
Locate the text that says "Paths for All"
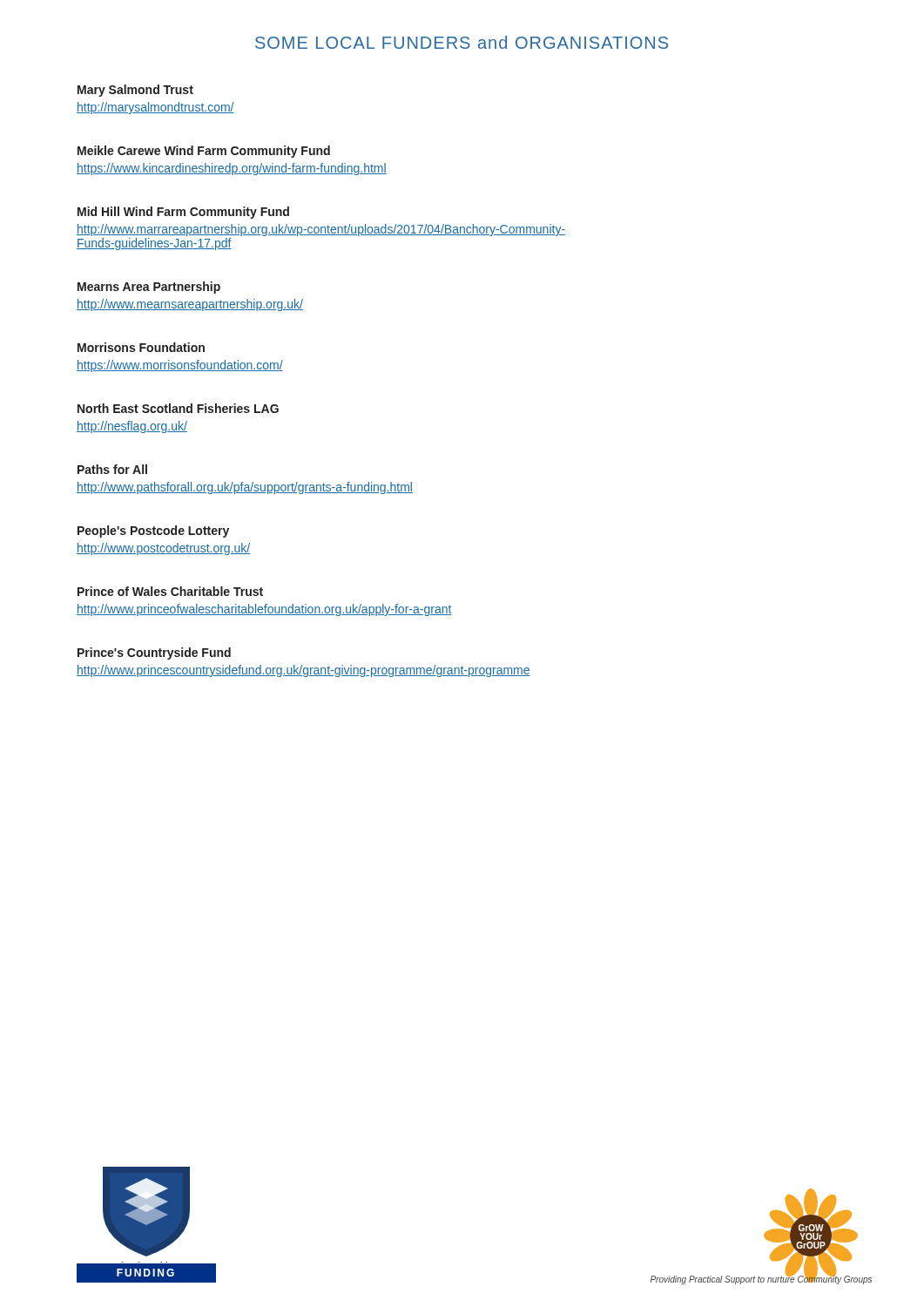[112, 470]
